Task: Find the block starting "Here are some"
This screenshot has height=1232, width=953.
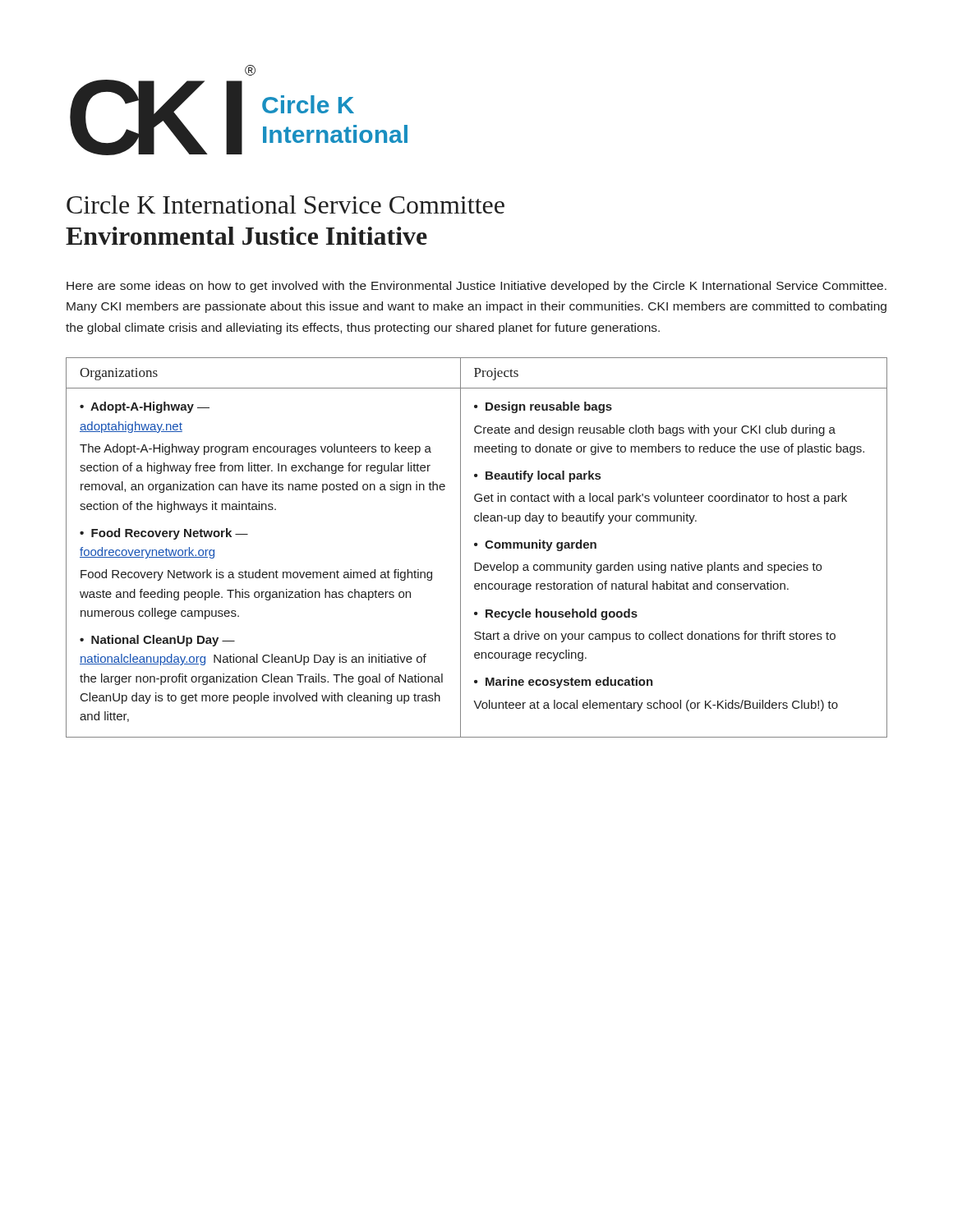Action: click(x=476, y=306)
